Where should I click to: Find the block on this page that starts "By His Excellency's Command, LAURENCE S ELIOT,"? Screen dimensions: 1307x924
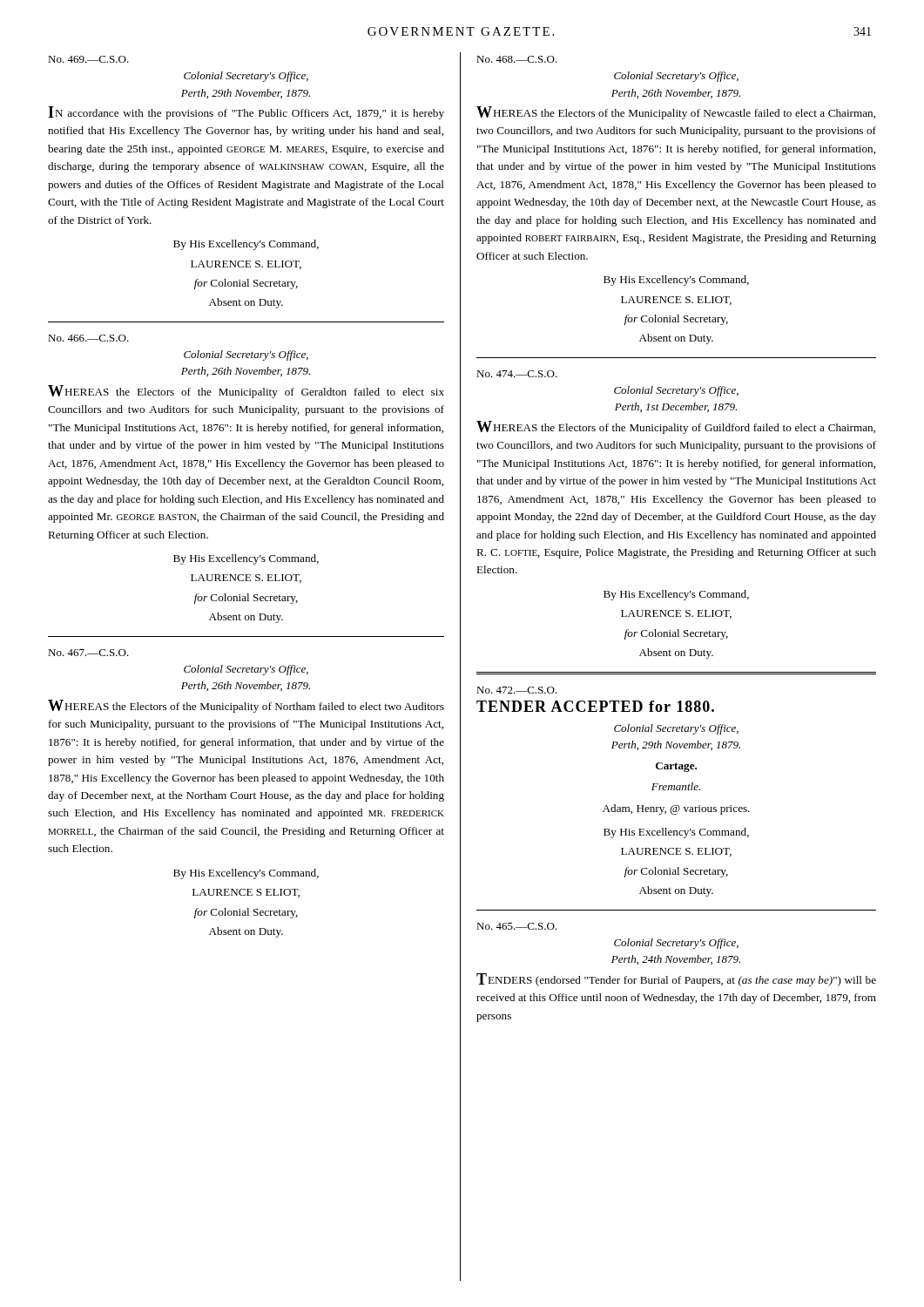246,902
